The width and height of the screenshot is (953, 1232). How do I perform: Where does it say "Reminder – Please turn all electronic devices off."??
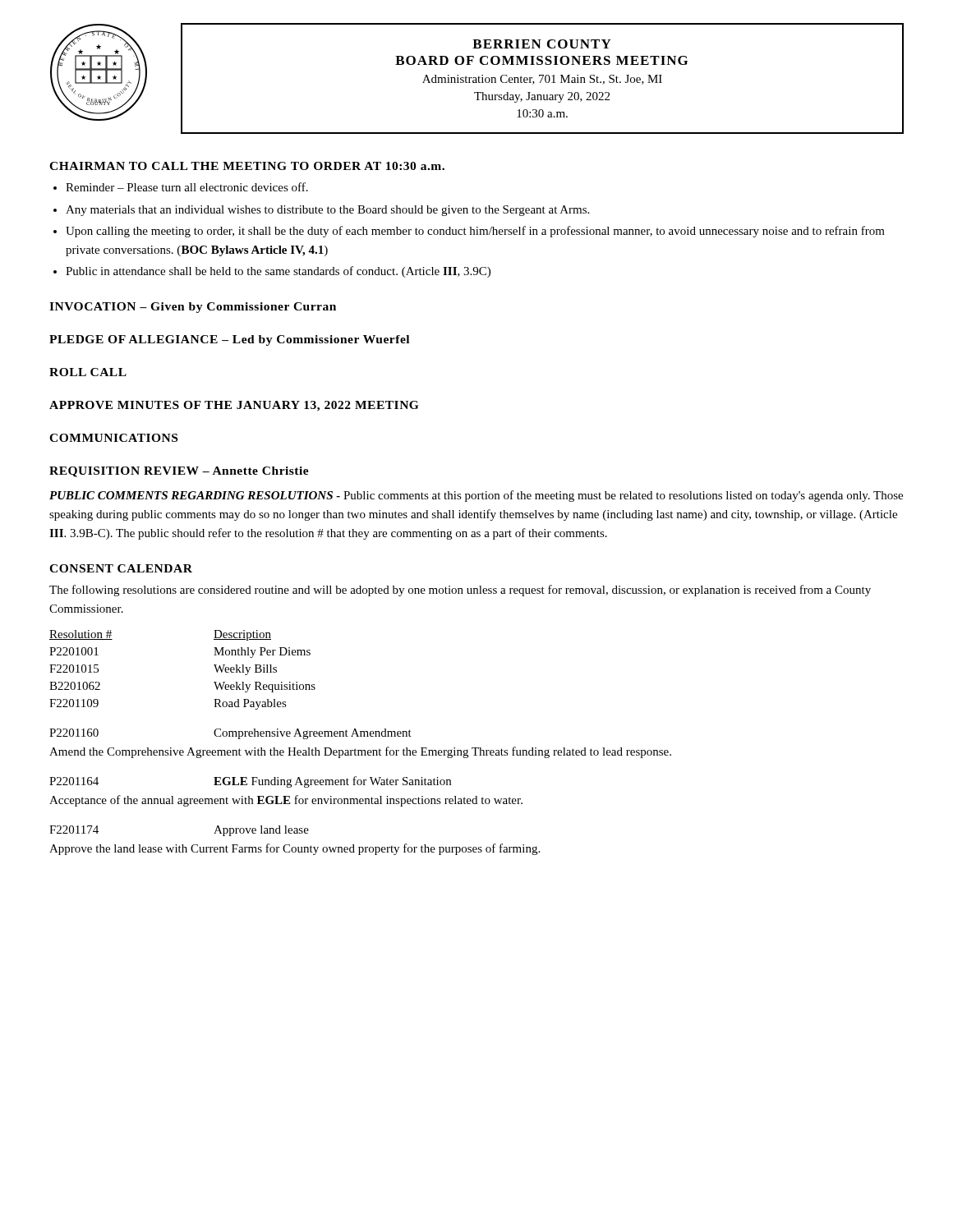coord(187,187)
